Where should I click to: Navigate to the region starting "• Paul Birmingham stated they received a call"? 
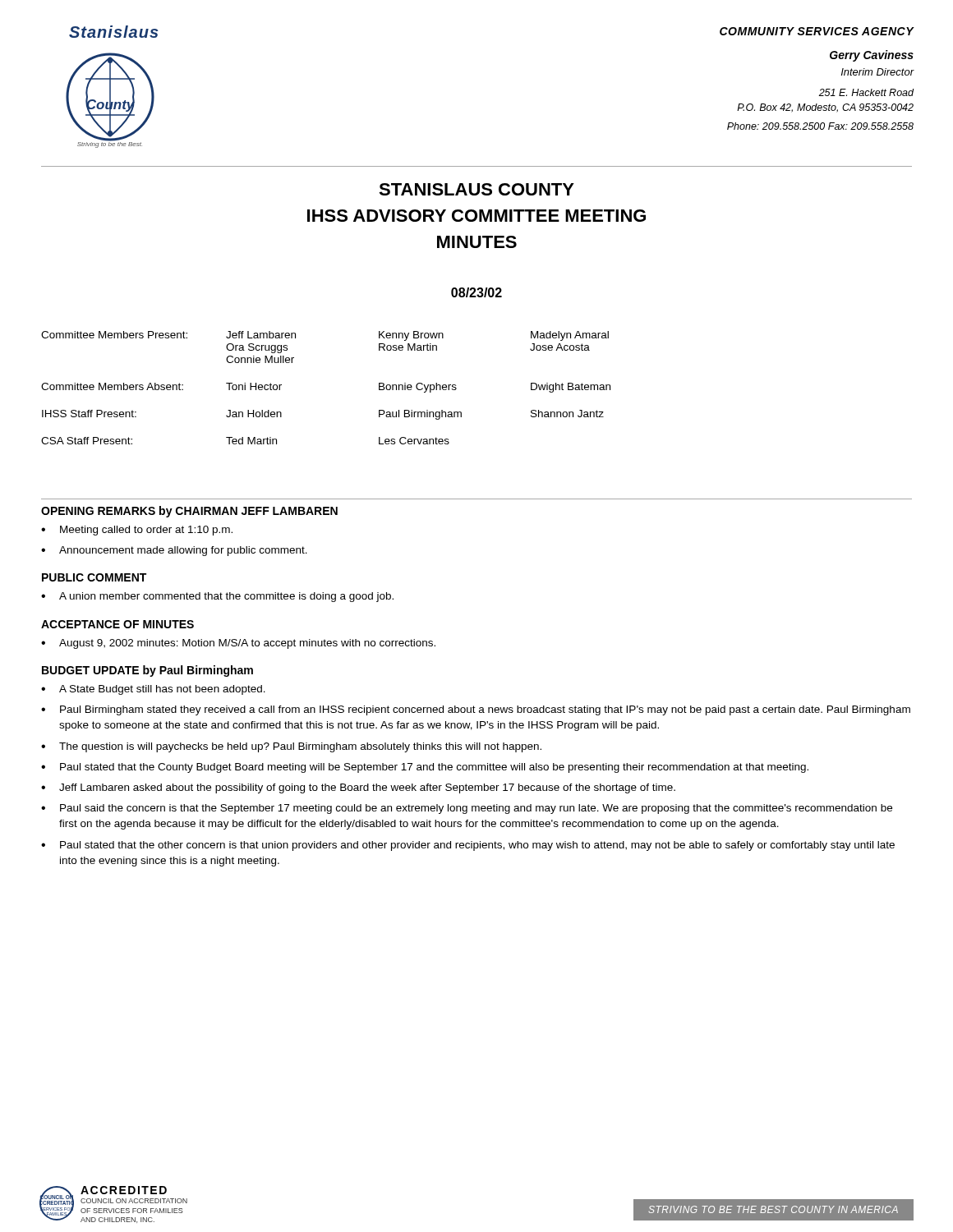tap(476, 717)
